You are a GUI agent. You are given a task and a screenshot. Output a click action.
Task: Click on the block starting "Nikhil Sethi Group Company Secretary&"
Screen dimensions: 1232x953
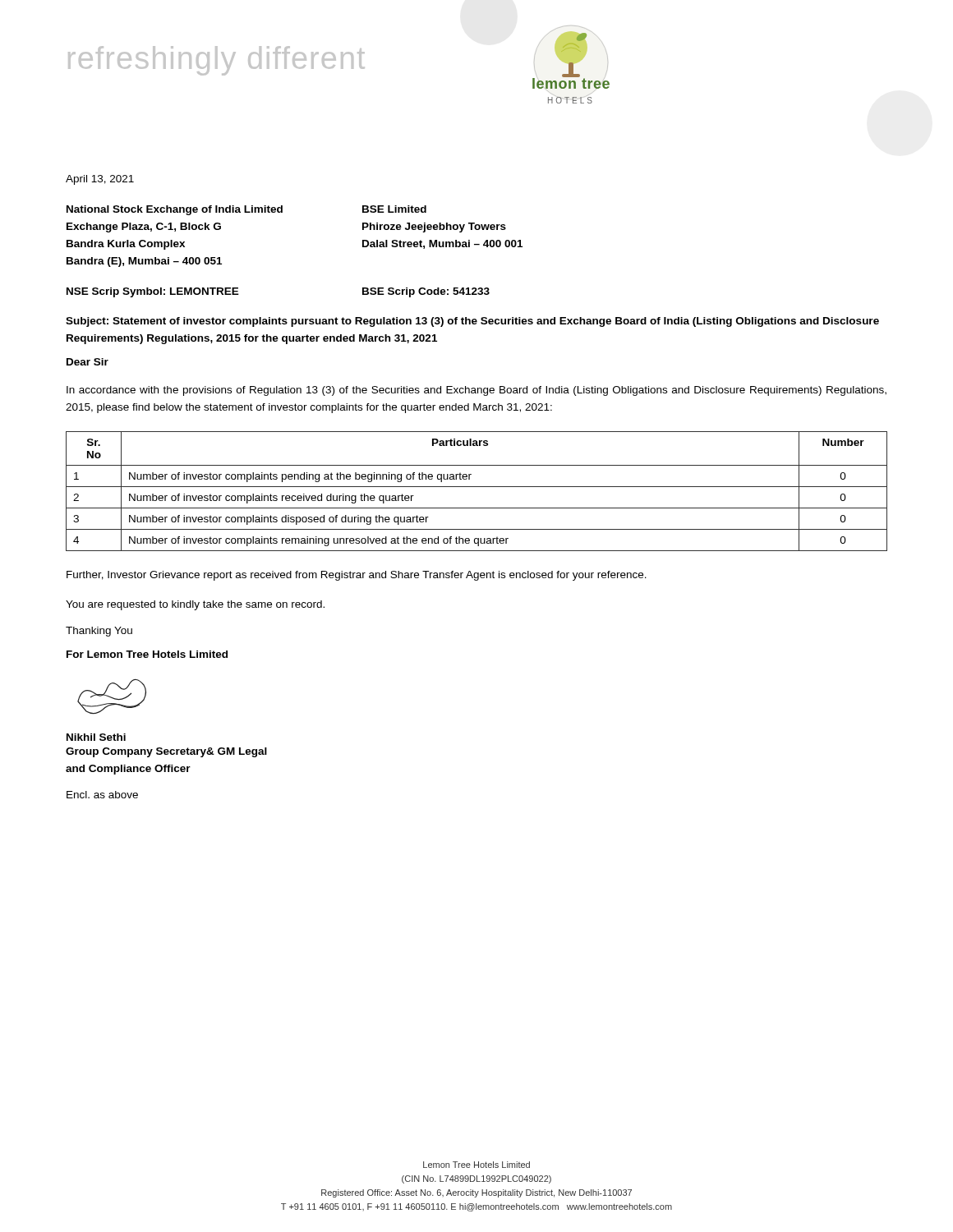[96, 737]
